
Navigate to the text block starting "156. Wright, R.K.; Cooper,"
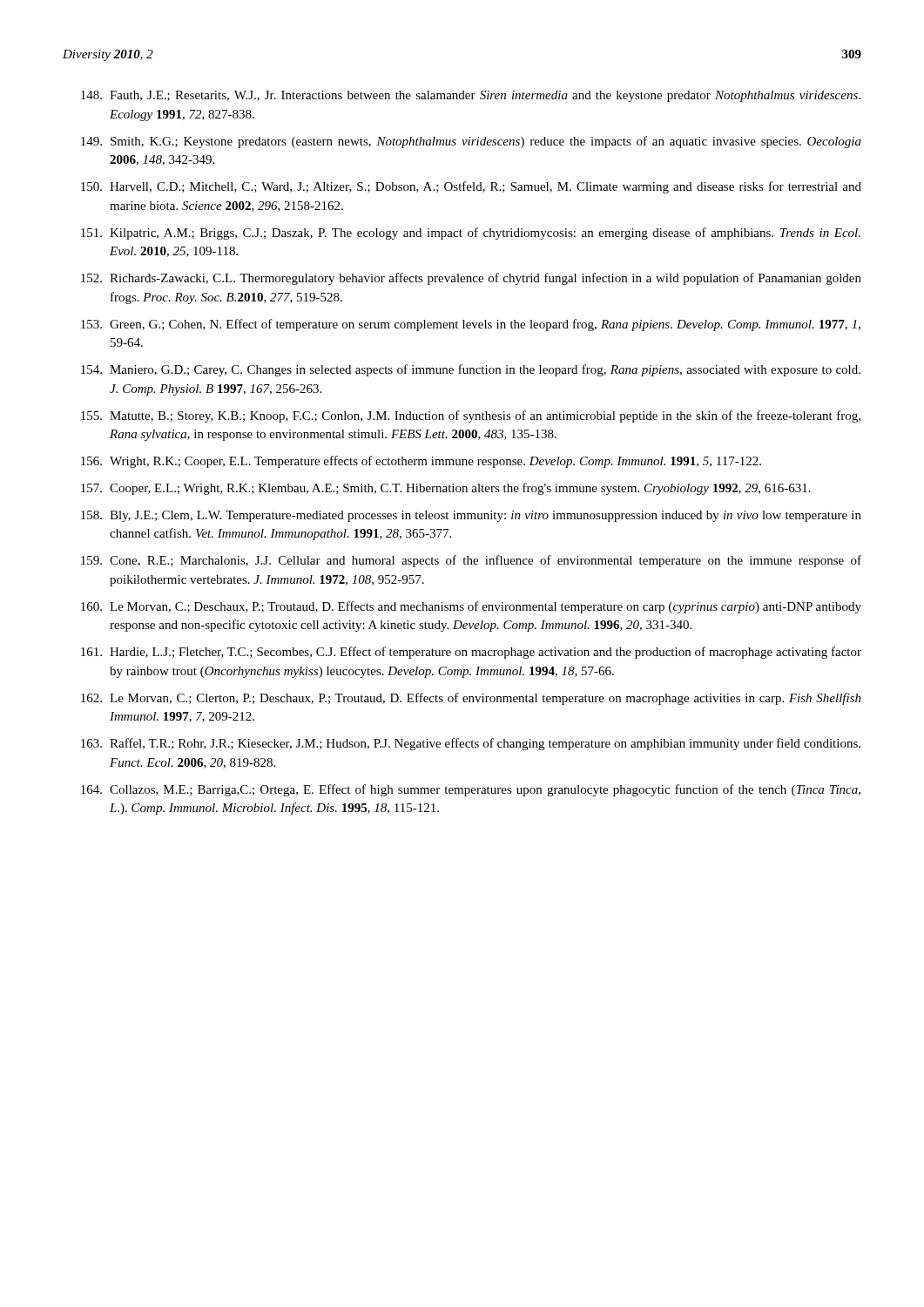[462, 462]
